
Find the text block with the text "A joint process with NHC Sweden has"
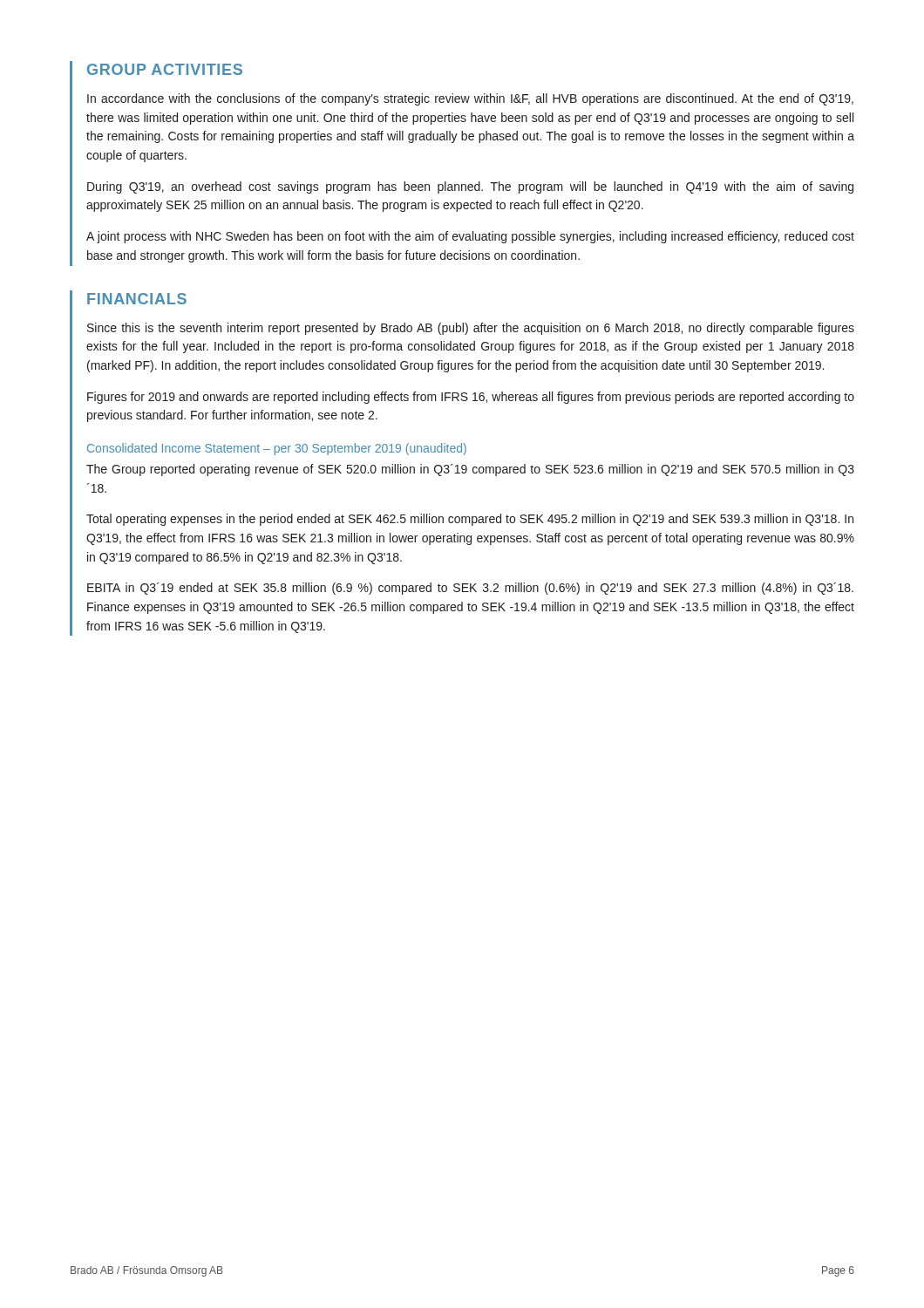tap(470, 246)
